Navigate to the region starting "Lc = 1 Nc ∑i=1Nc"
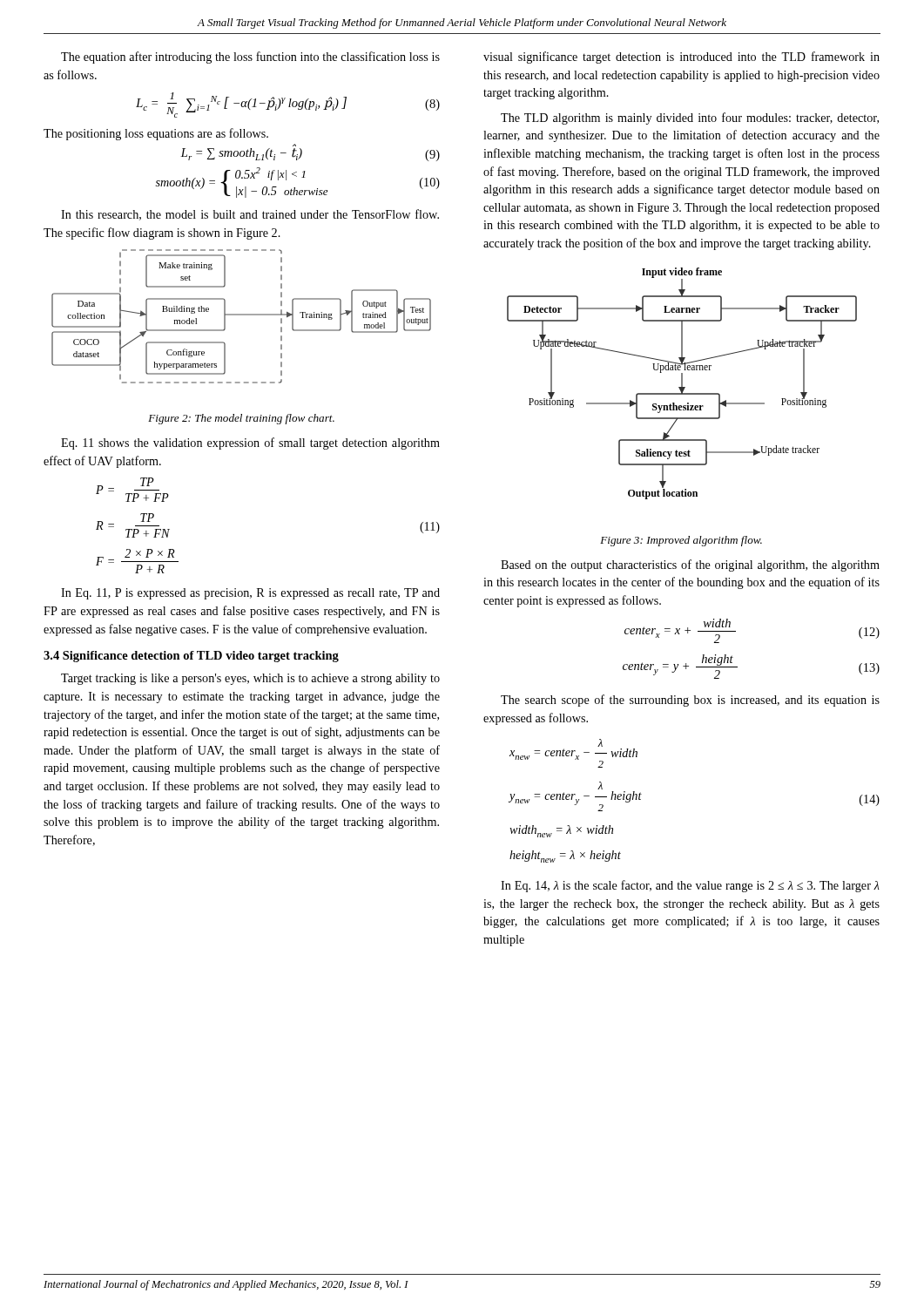Screen dimensions: 1307x924 pyautogui.click(x=288, y=104)
